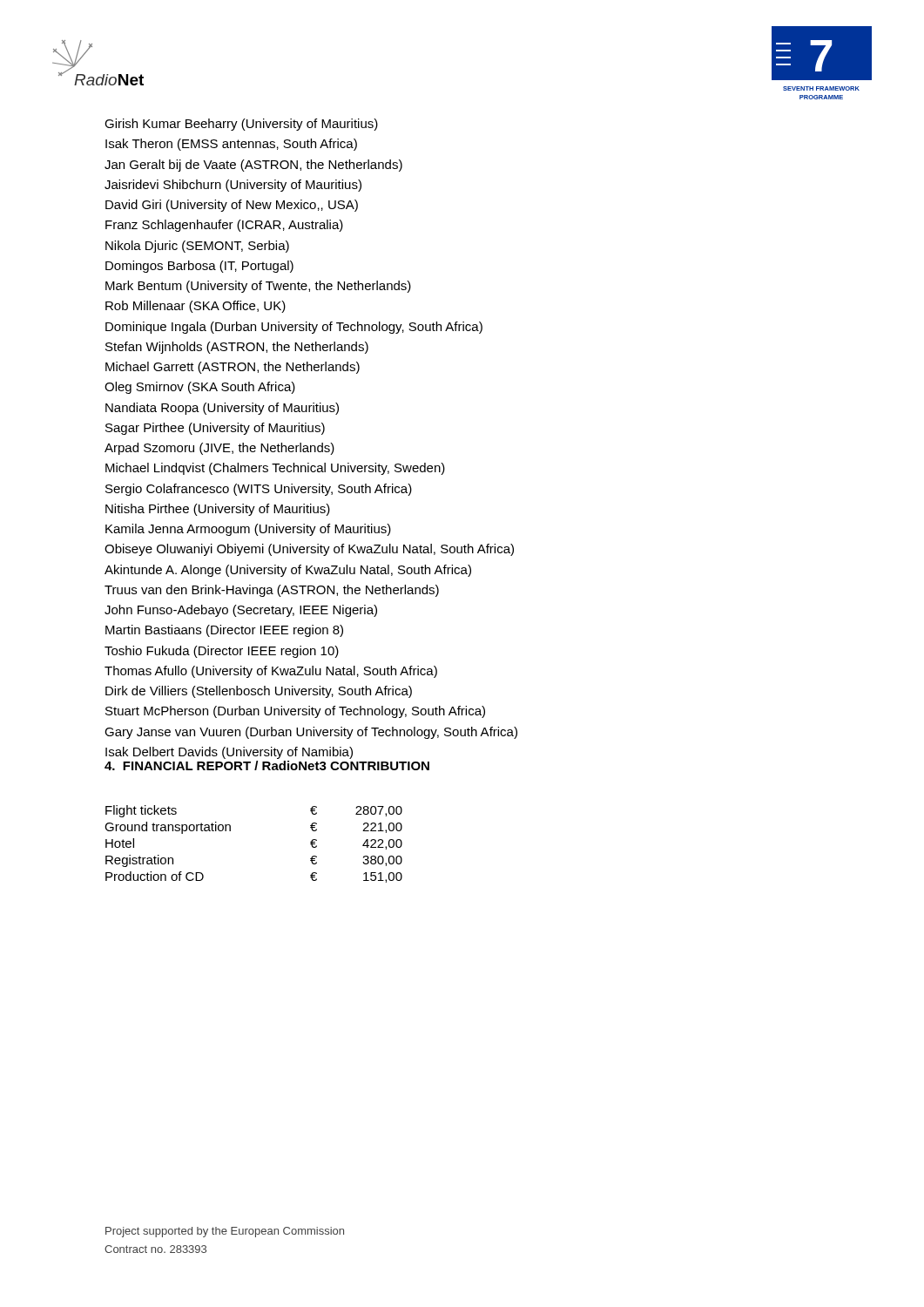Point to the block starting "Stefan Wijnholds (ASTRON,"
This screenshot has width=924, height=1307.
237,346
